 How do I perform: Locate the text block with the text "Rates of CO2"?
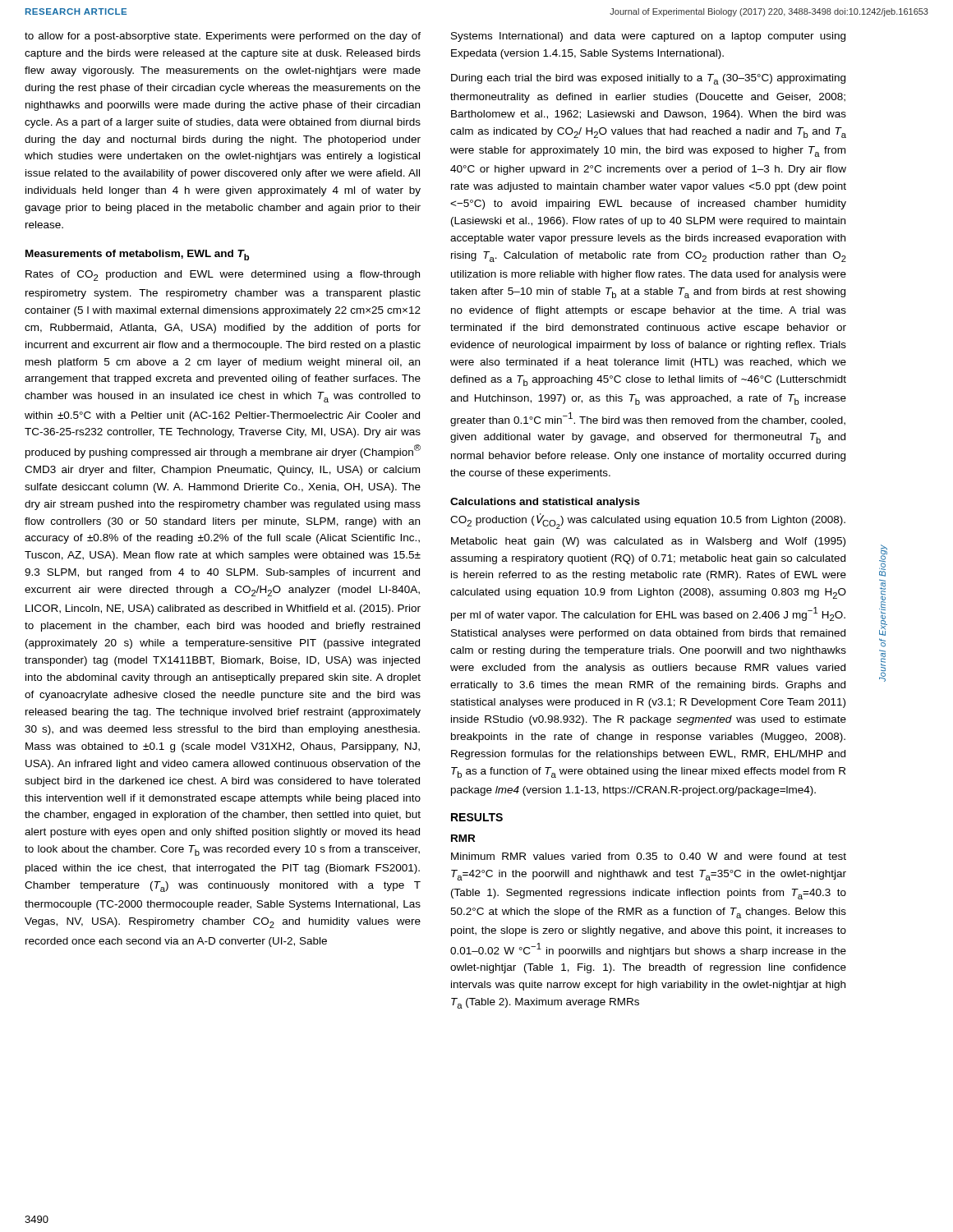pyautogui.click(x=223, y=608)
